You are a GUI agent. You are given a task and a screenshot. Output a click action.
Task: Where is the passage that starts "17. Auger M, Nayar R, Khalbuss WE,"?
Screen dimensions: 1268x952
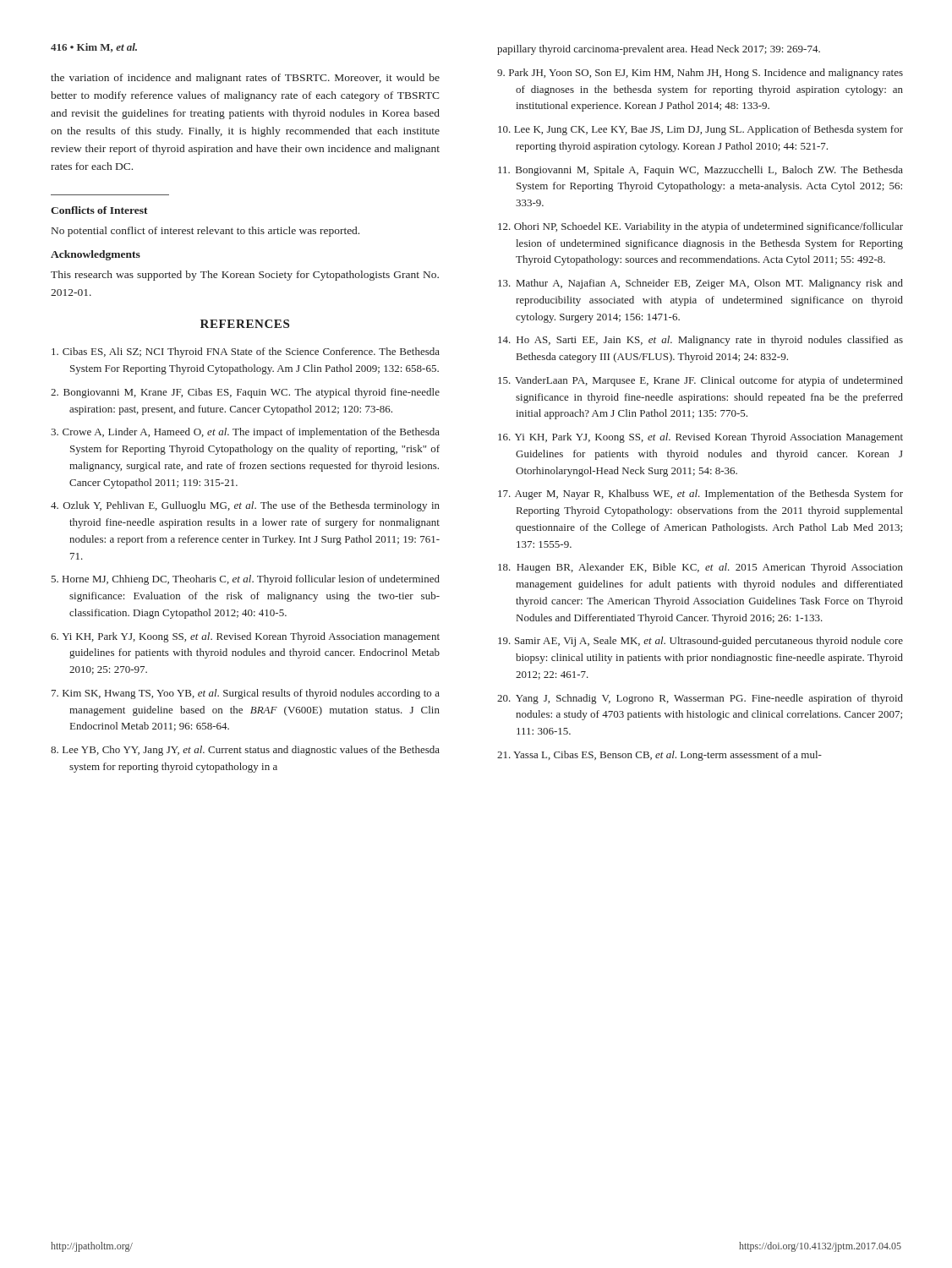point(700,519)
